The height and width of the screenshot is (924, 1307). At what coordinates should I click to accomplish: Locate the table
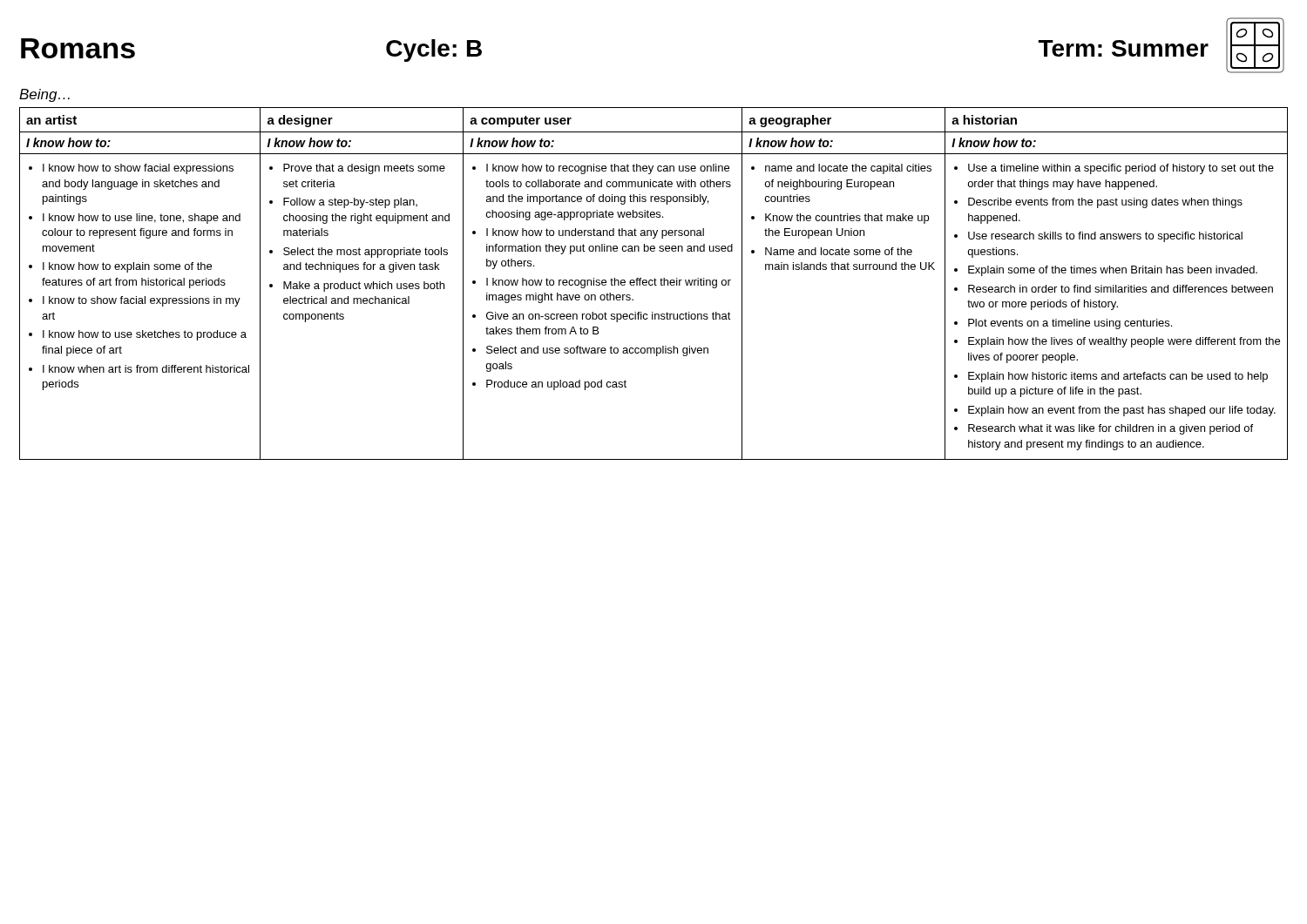click(x=654, y=284)
